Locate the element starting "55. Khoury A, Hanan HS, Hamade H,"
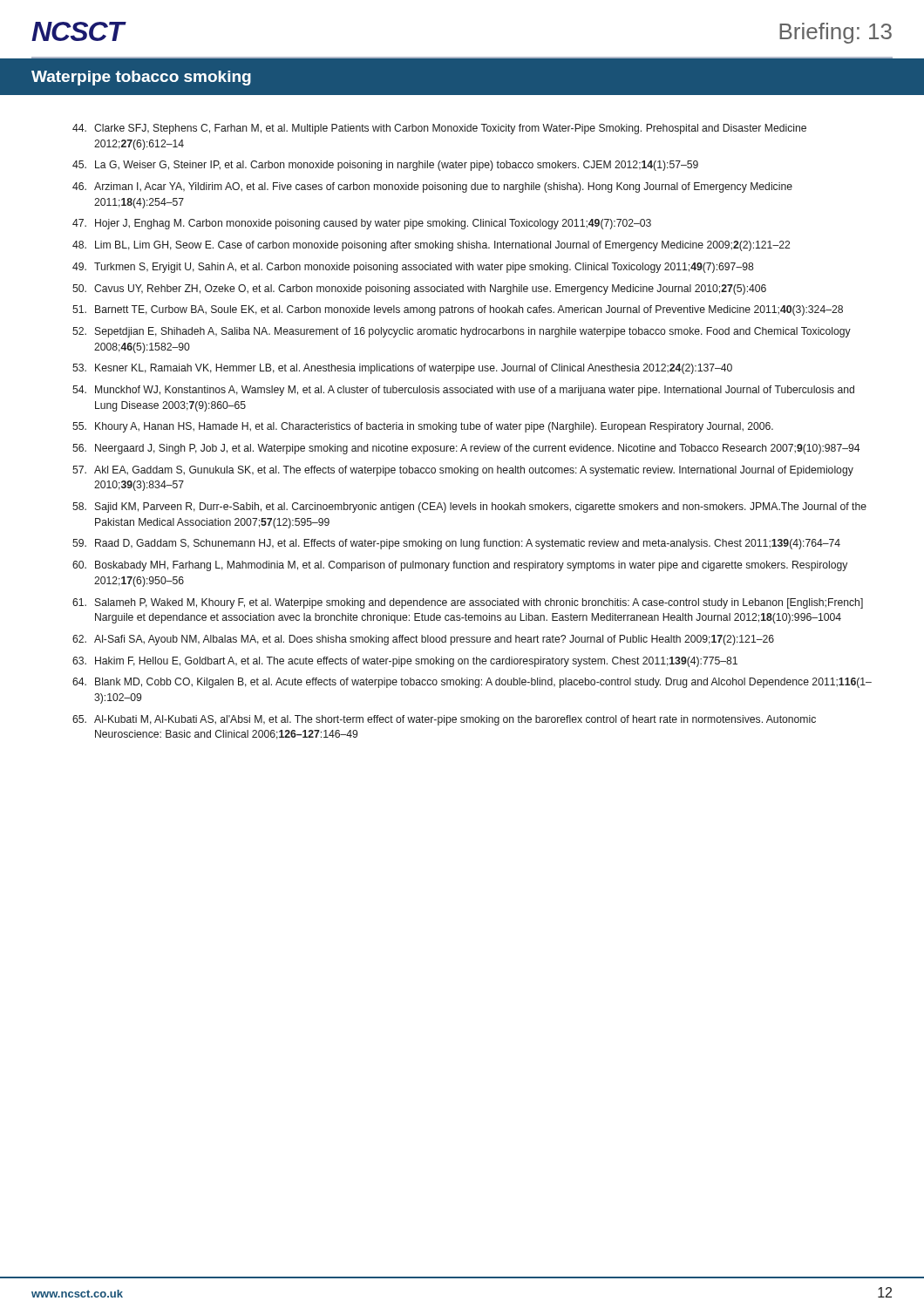This screenshot has height=1308, width=924. click(x=462, y=427)
